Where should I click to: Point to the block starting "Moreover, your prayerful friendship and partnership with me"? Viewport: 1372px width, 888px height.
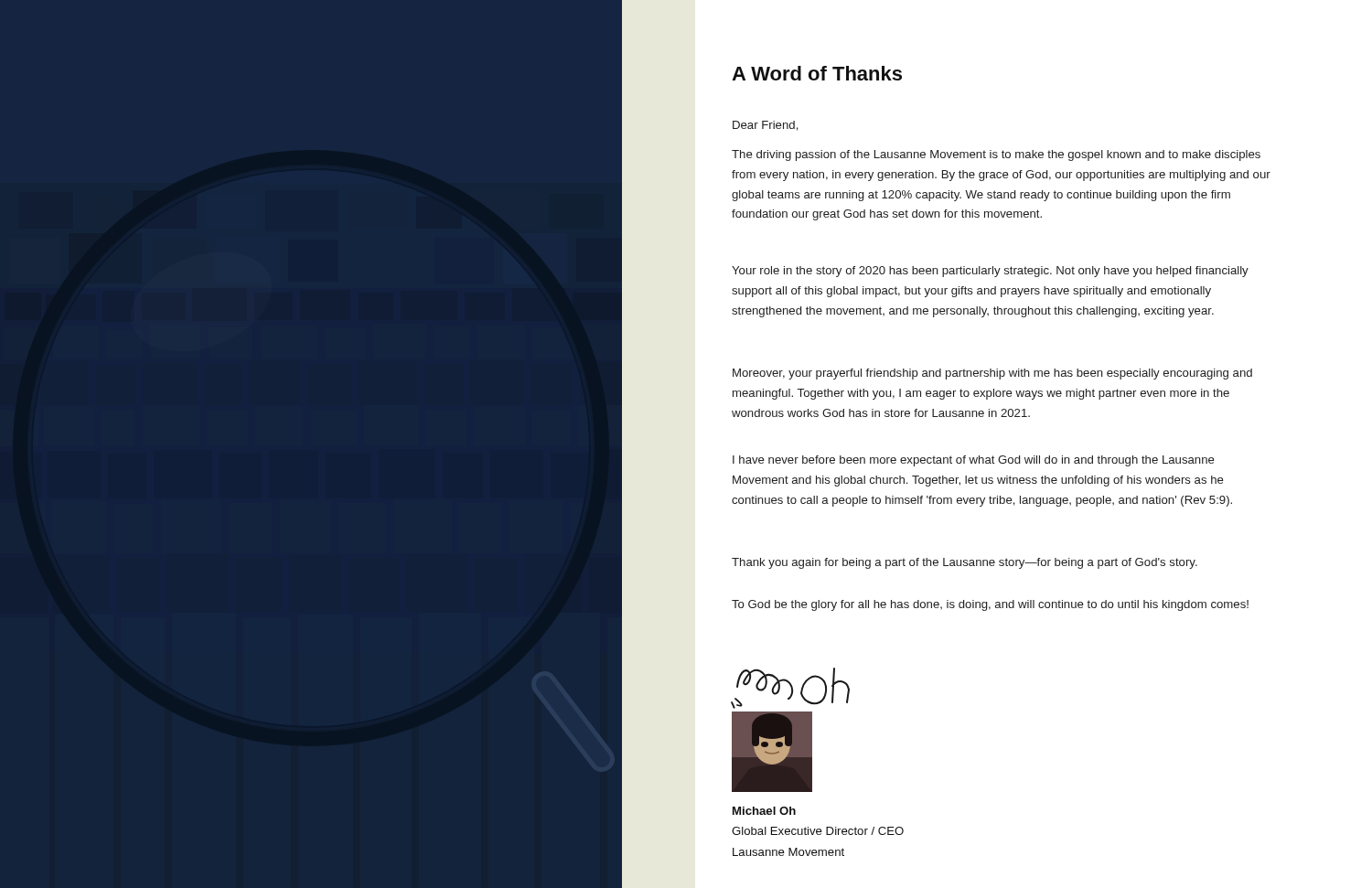pyautogui.click(x=992, y=393)
